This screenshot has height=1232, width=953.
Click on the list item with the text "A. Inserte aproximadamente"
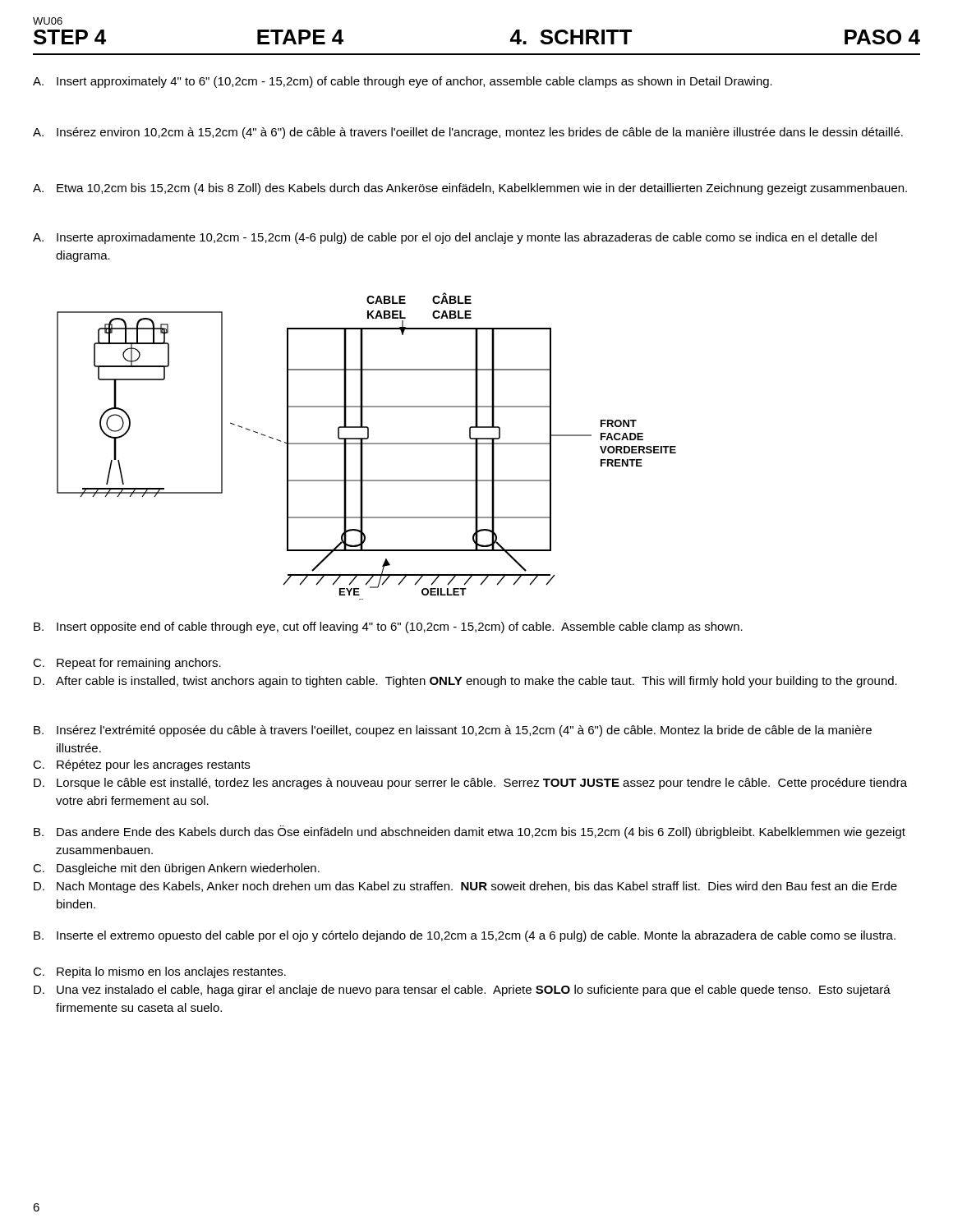coord(476,246)
